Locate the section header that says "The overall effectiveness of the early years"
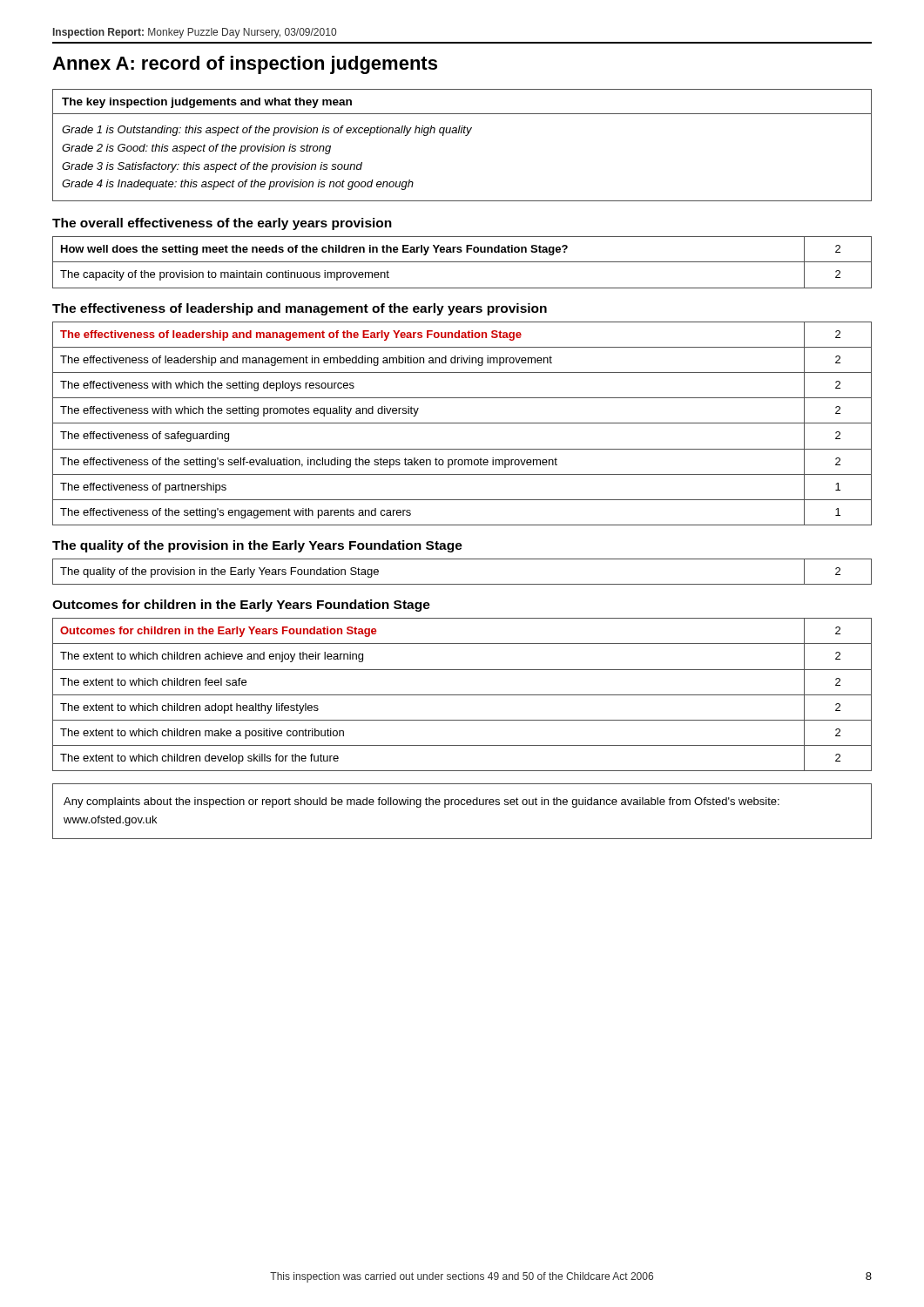 coord(222,224)
